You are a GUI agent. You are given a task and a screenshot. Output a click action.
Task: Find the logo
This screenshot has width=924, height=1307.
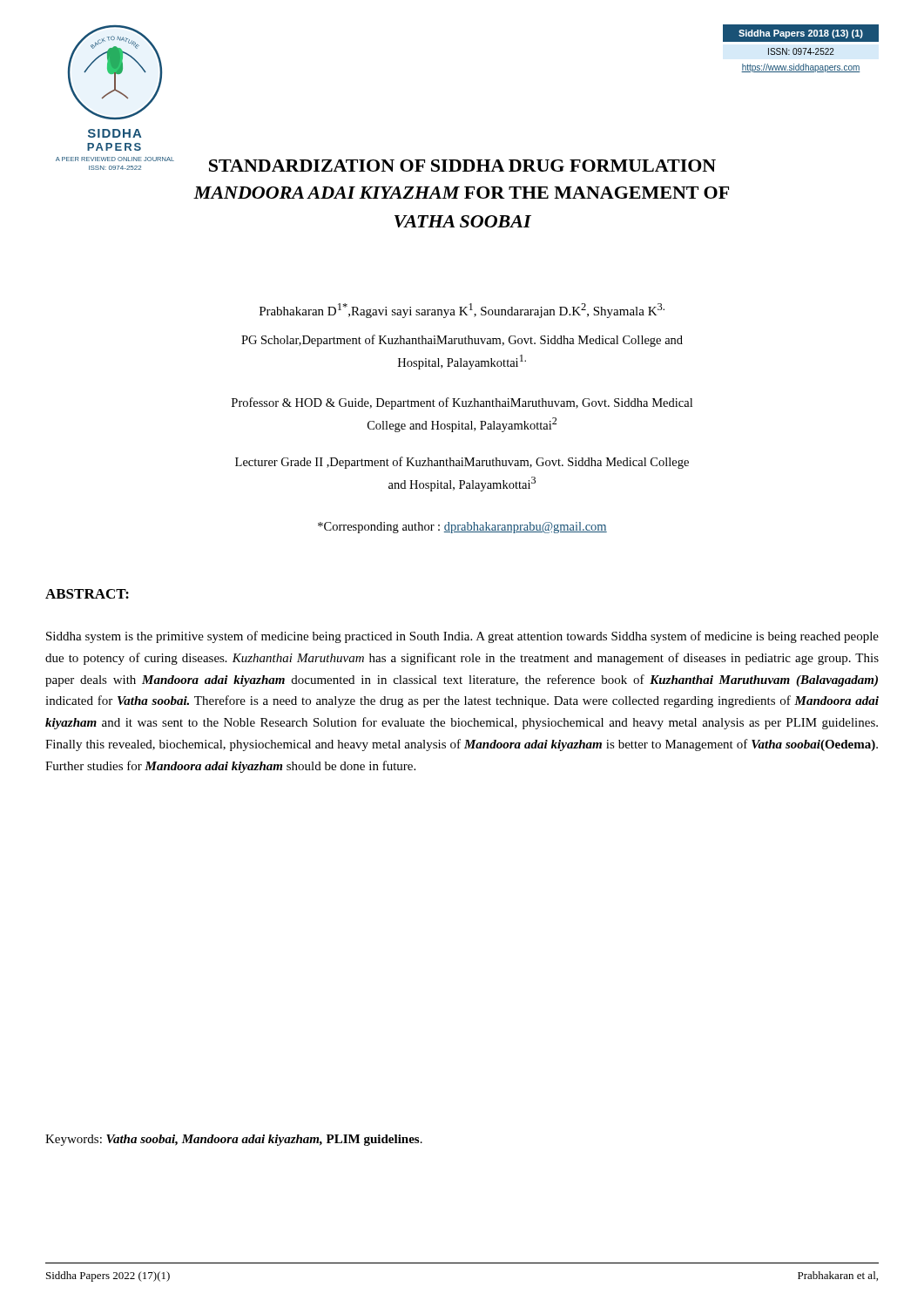115,98
